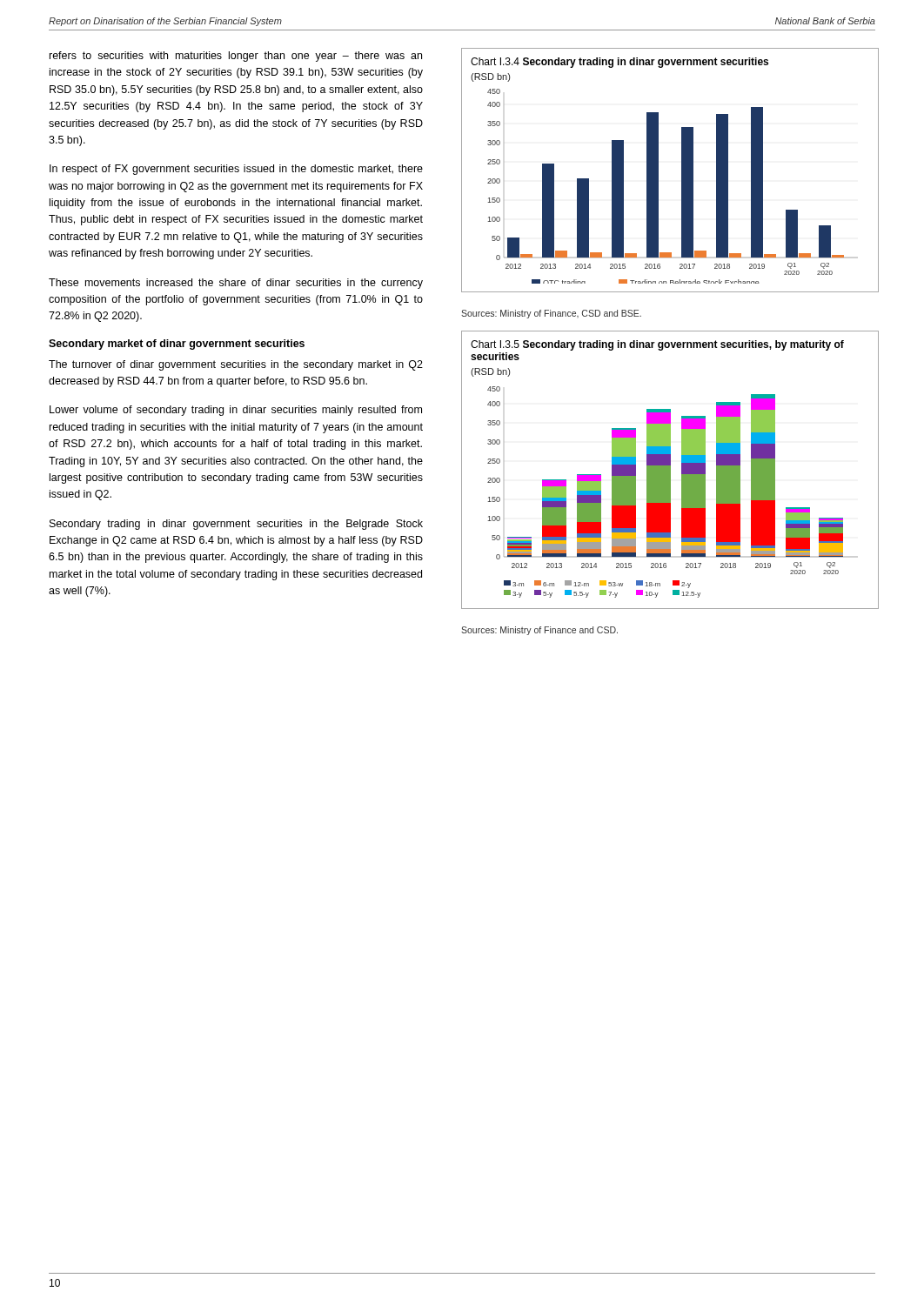Point to the block beginning "These movements increased"
924x1305 pixels.
[x=236, y=299]
